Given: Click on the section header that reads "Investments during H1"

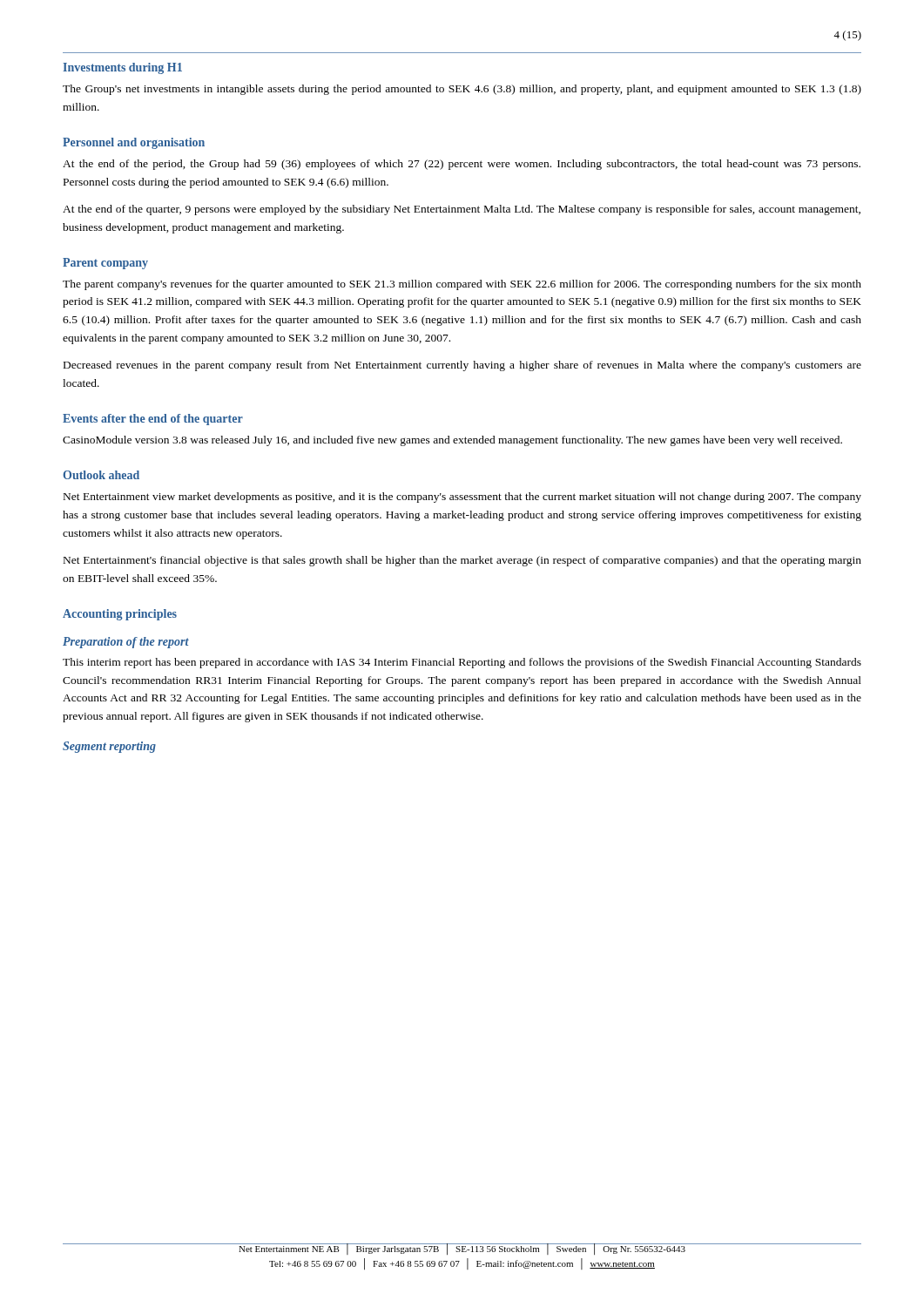Looking at the screenshot, I should point(123,68).
